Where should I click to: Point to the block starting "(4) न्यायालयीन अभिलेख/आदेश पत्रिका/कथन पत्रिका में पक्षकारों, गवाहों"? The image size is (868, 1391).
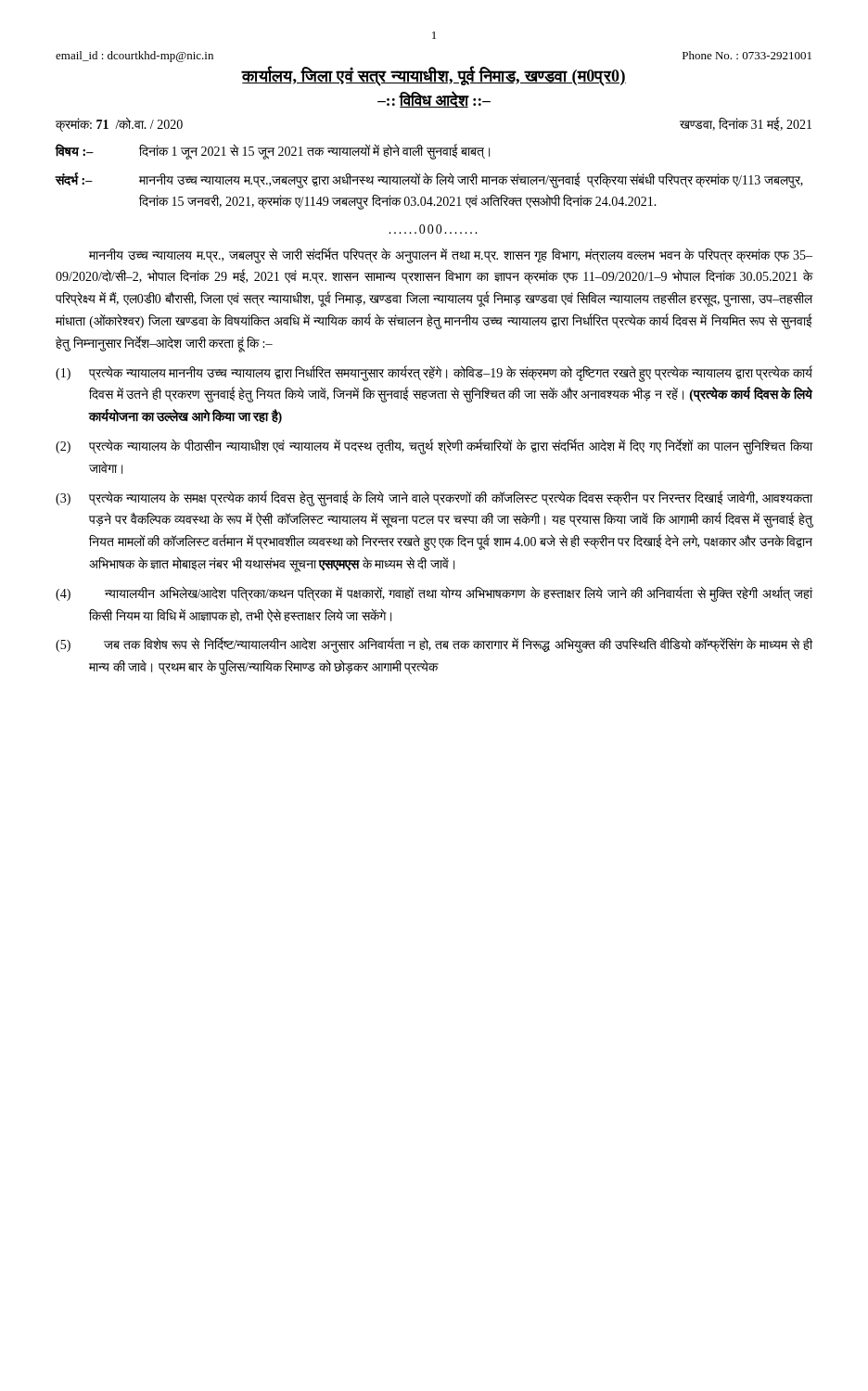coord(434,605)
